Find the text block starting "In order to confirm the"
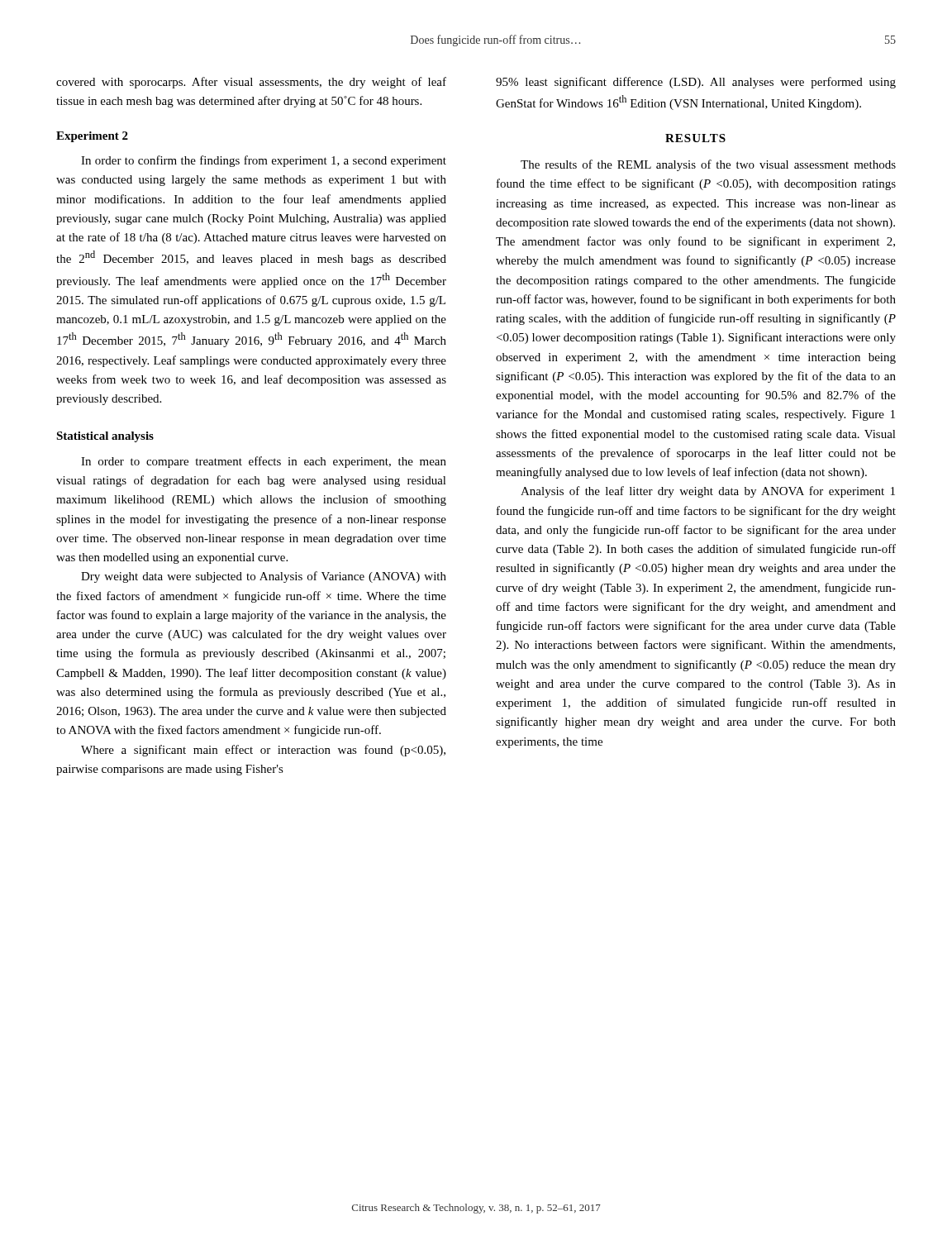The width and height of the screenshot is (952, 1240). click(x=251, y=280)
